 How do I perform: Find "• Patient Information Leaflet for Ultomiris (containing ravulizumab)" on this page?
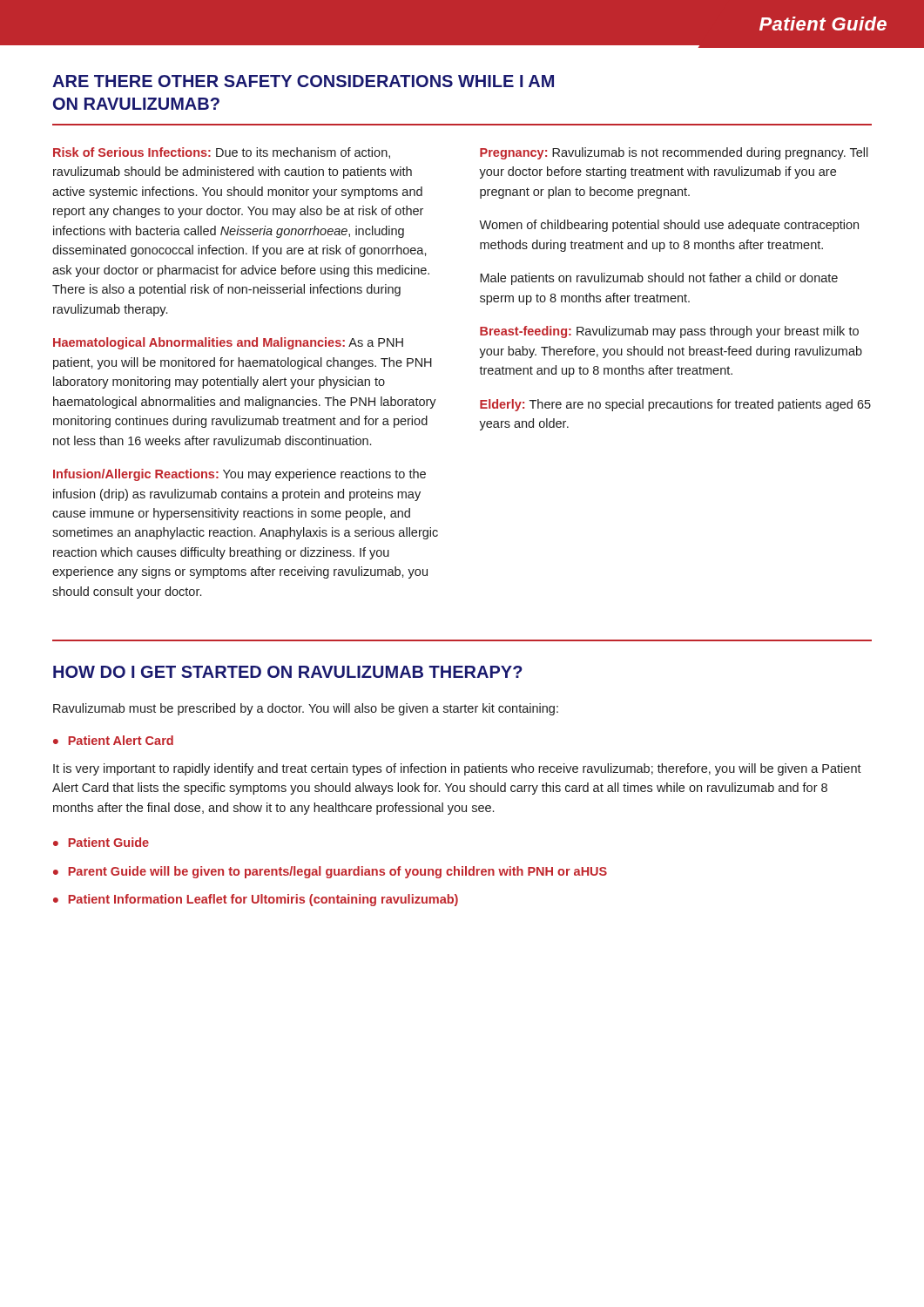(462, 900)
